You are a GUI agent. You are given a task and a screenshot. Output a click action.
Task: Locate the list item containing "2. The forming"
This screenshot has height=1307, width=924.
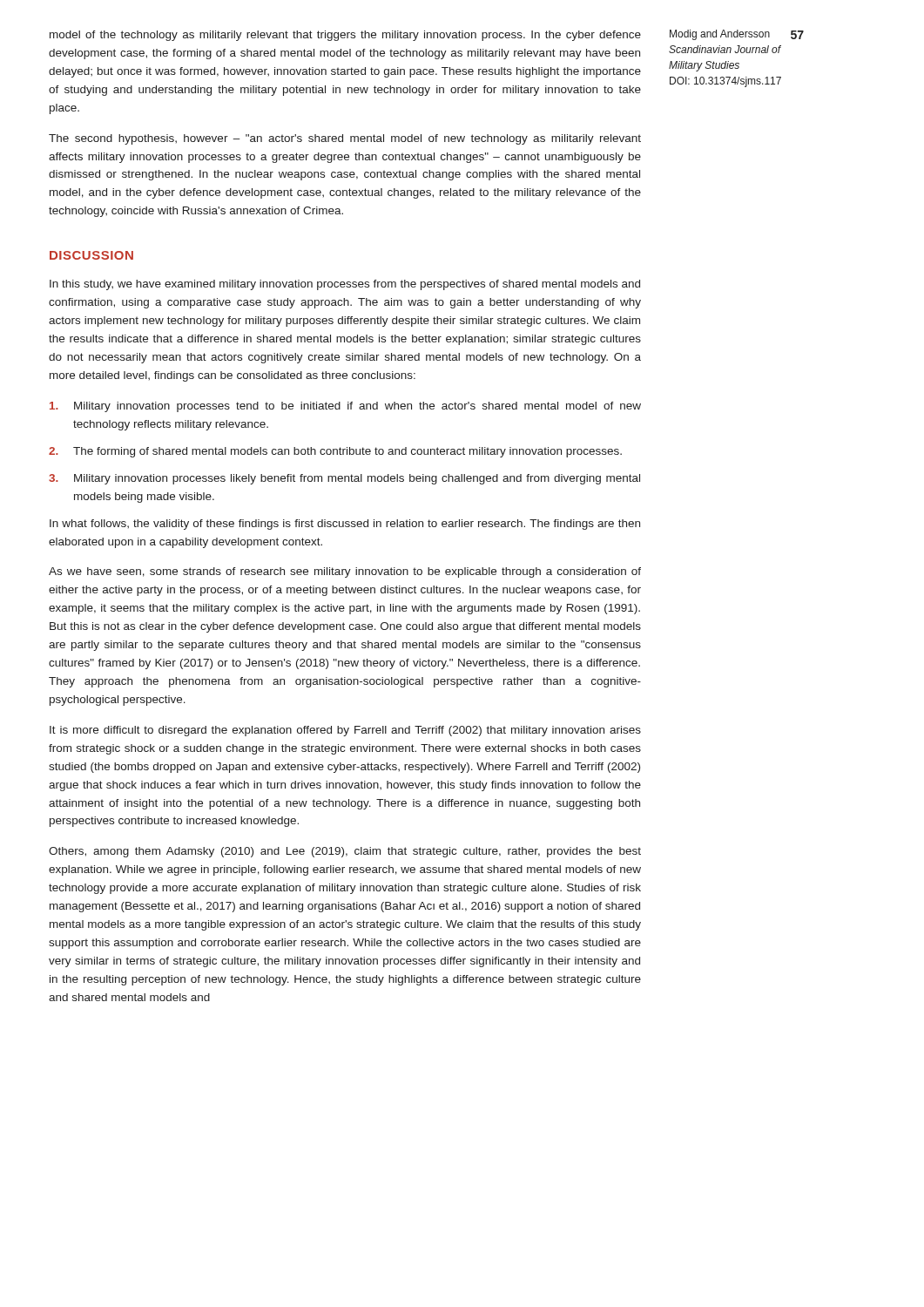pos(345,452)
